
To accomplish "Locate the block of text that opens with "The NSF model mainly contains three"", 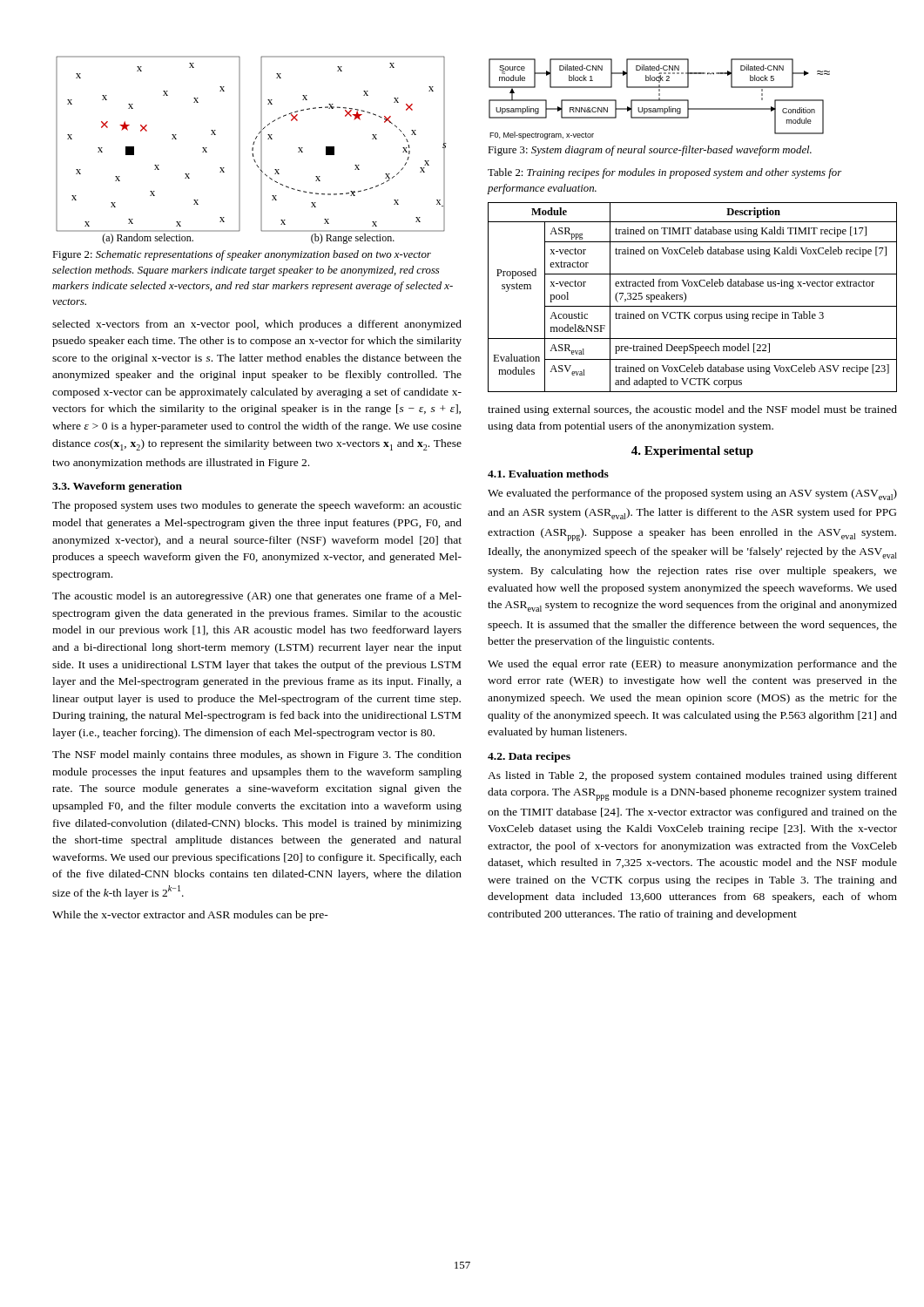I will [257, 823].
